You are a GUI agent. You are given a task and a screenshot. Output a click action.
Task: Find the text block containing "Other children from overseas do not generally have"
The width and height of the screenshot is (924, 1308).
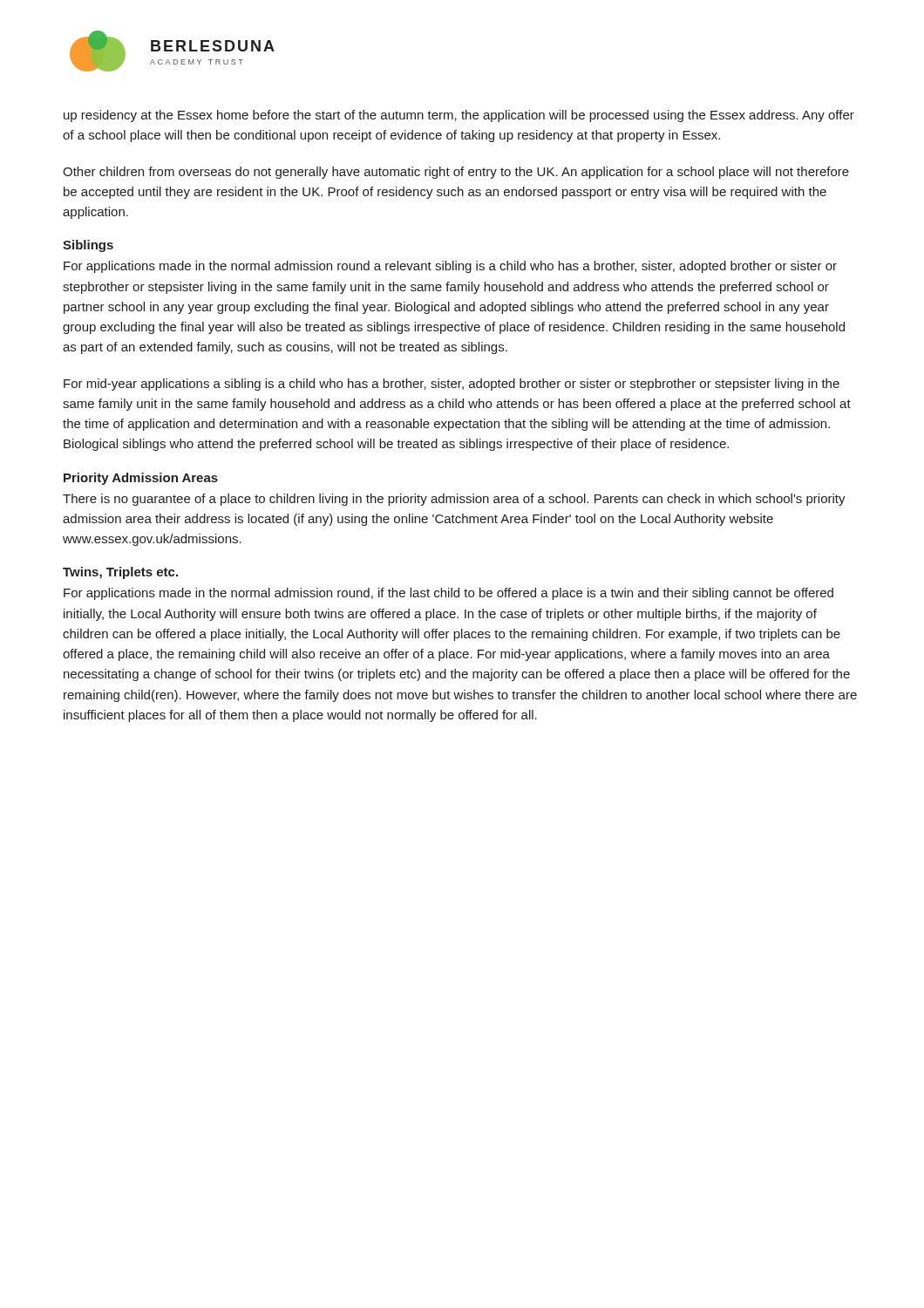[x=456, y=191]
